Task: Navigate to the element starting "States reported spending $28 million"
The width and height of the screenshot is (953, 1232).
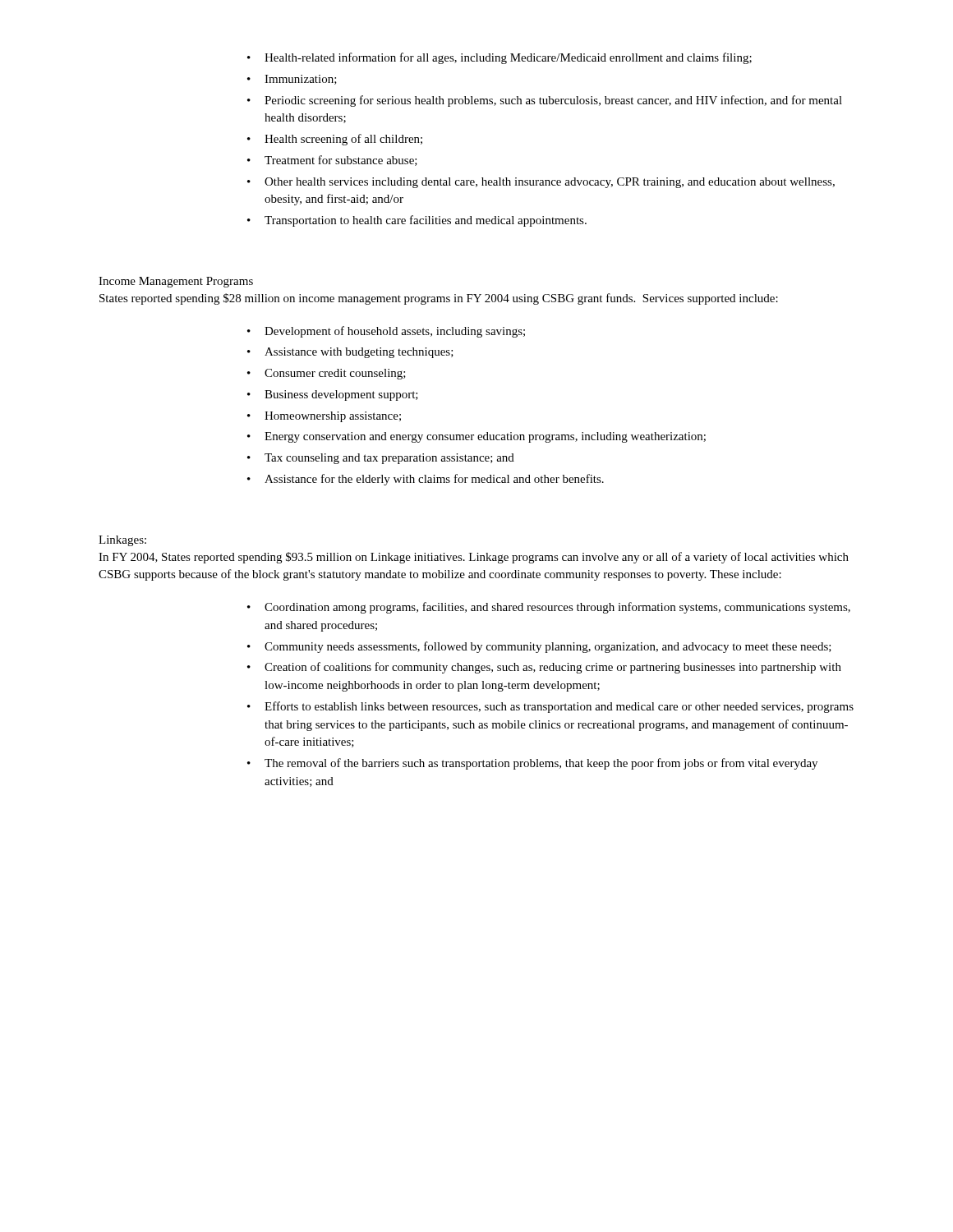Action: coord(439,298)
